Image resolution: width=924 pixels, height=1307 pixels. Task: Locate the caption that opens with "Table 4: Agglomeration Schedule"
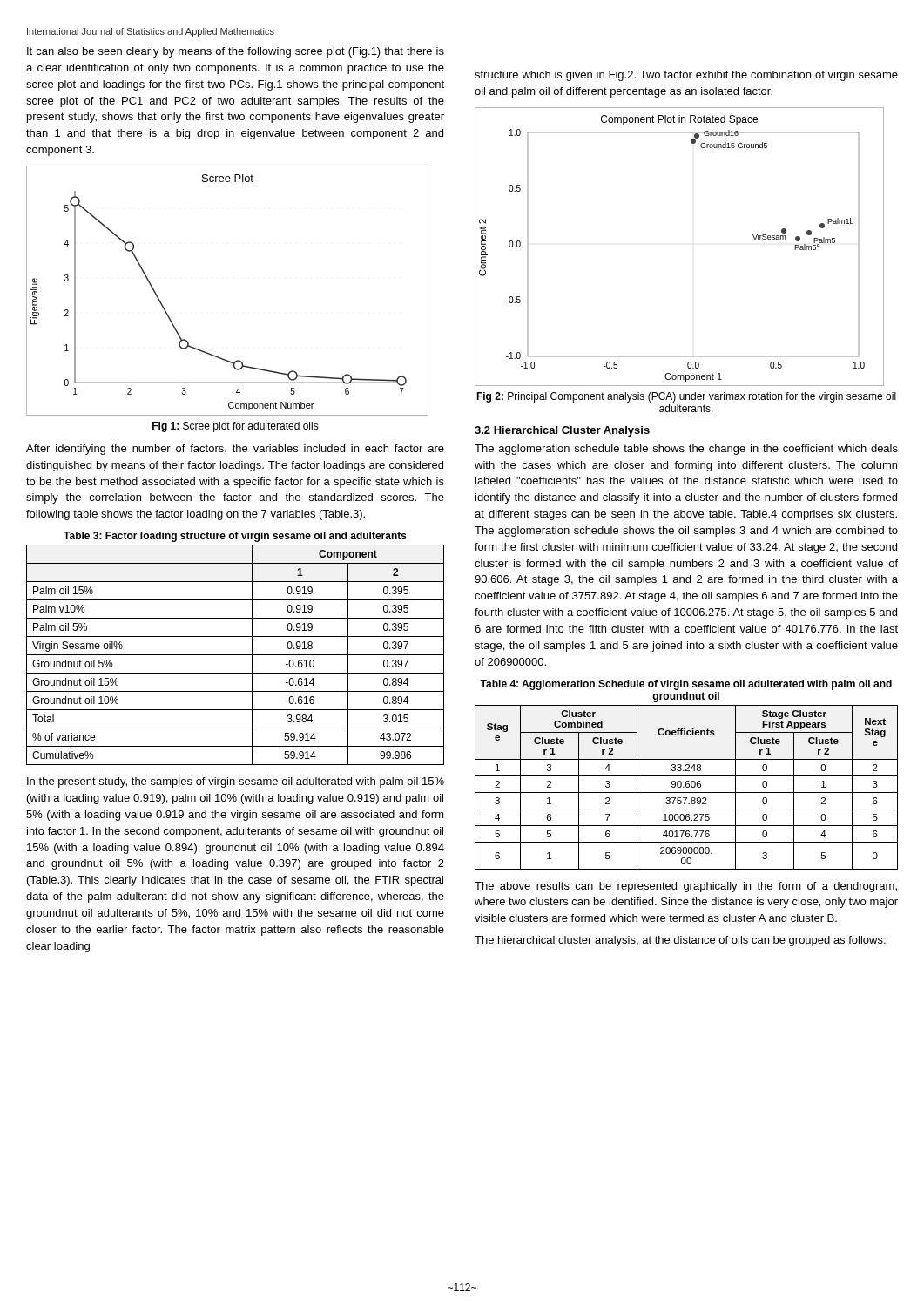(x=686, y=690)
